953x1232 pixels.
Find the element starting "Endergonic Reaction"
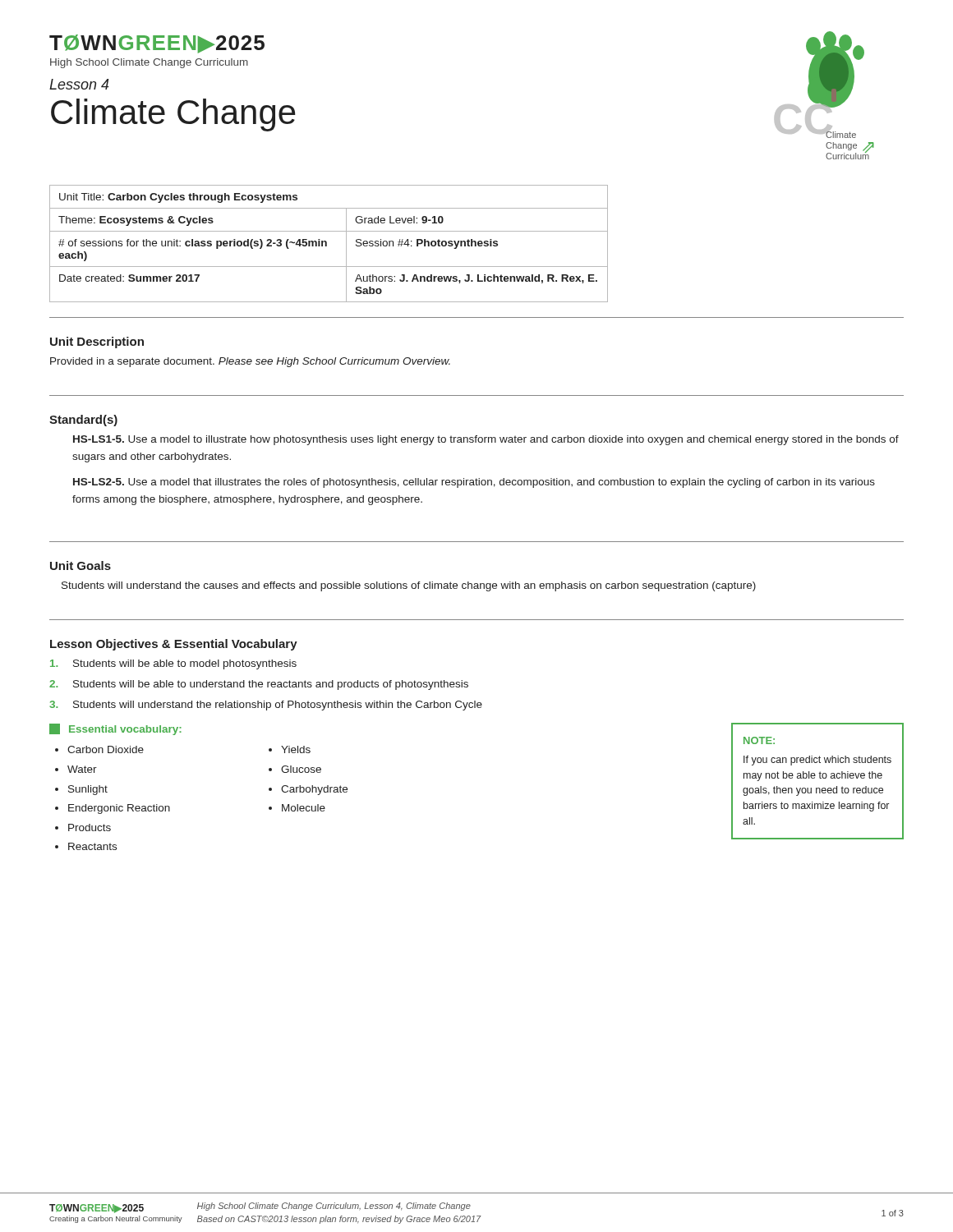(x=119, y=808)
